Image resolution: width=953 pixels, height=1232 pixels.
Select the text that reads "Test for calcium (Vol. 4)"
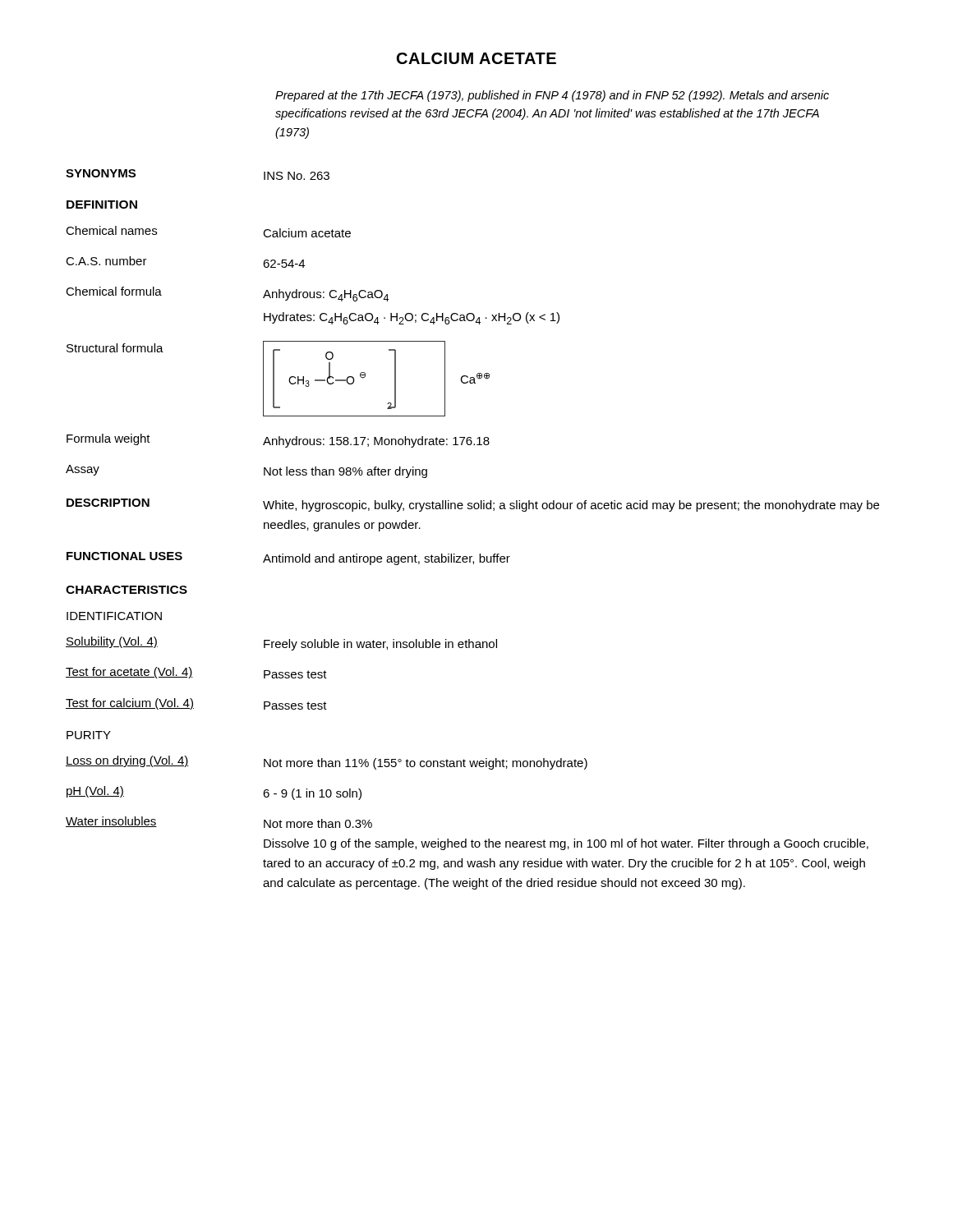(130, 702)
